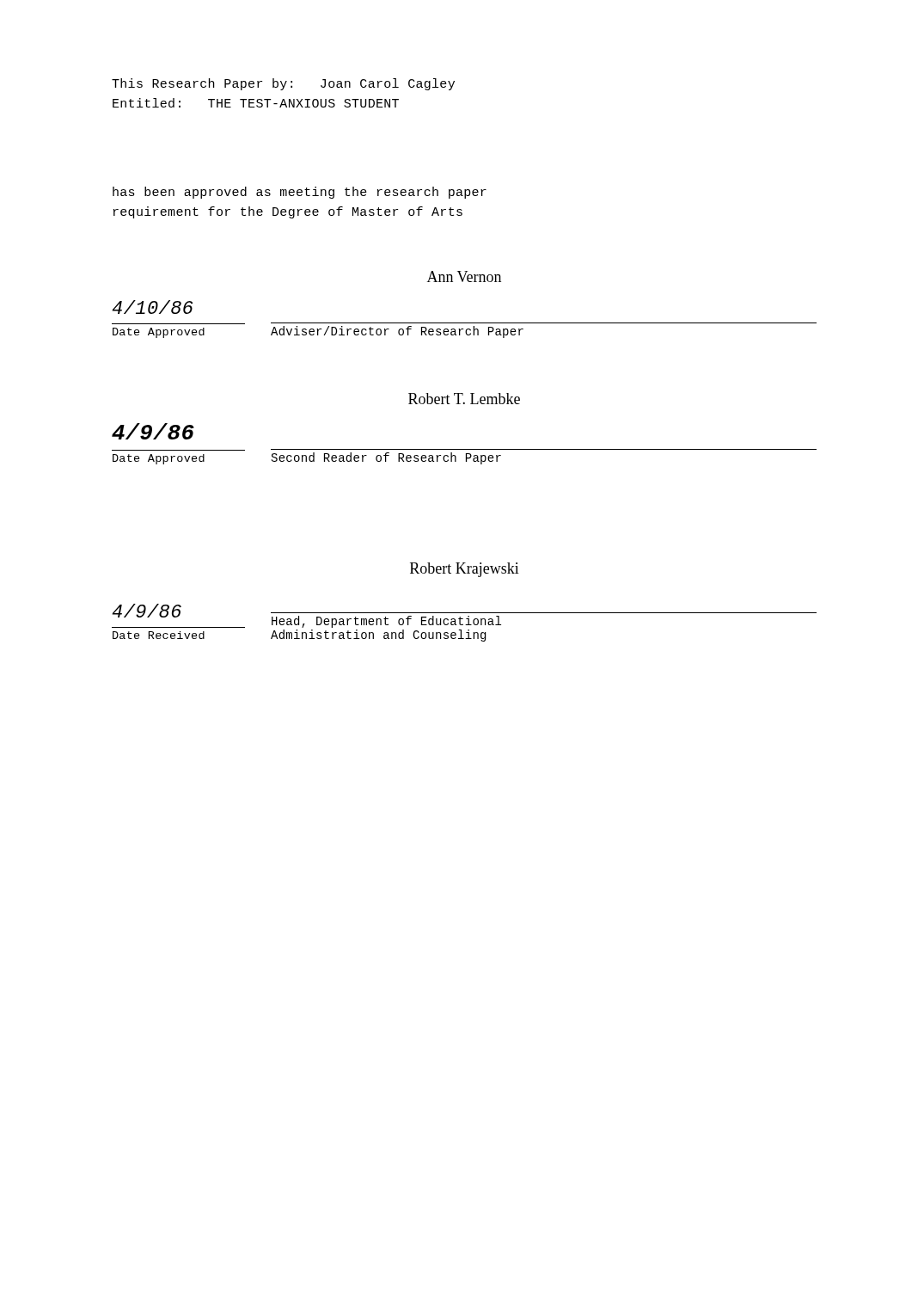Locate the block of text that opens with "Ann Vernon 4/10/86"
This screenshot has height=1290, width=924.
(x=464, y=276)
